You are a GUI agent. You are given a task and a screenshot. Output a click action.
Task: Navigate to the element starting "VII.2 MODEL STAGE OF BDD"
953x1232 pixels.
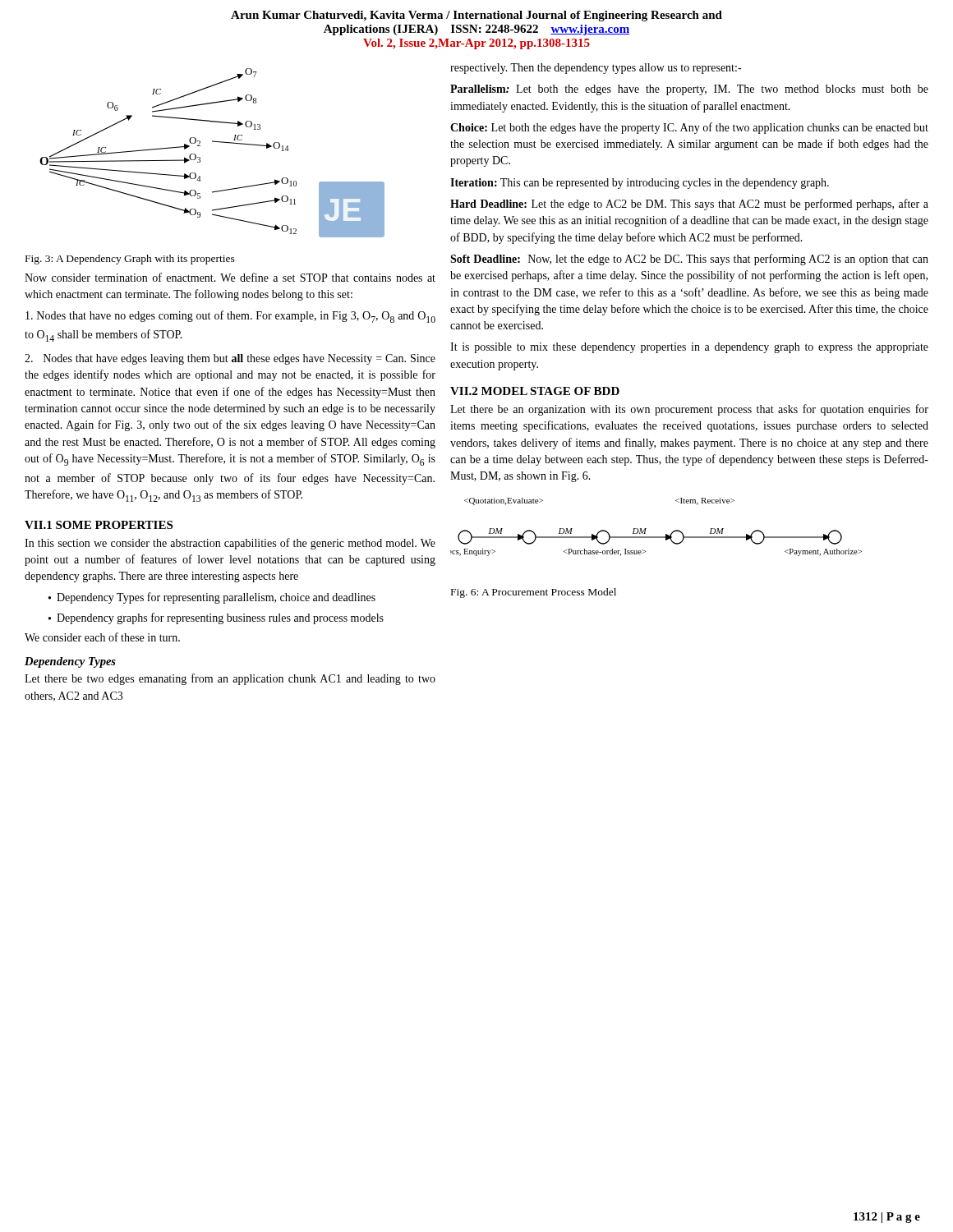535,391
